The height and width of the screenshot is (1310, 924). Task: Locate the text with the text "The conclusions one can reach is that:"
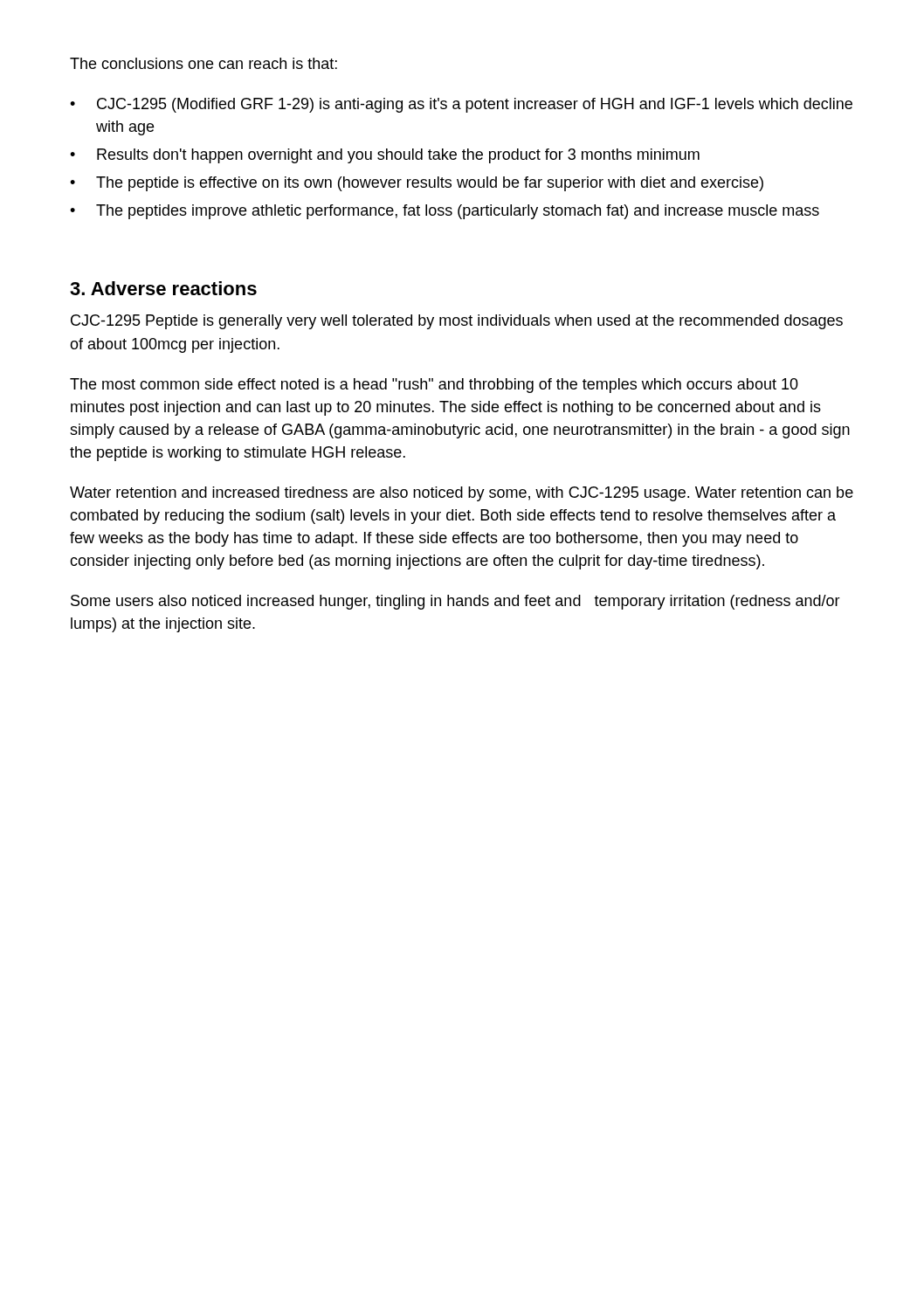pyautogui.click(x=204, y=64)
